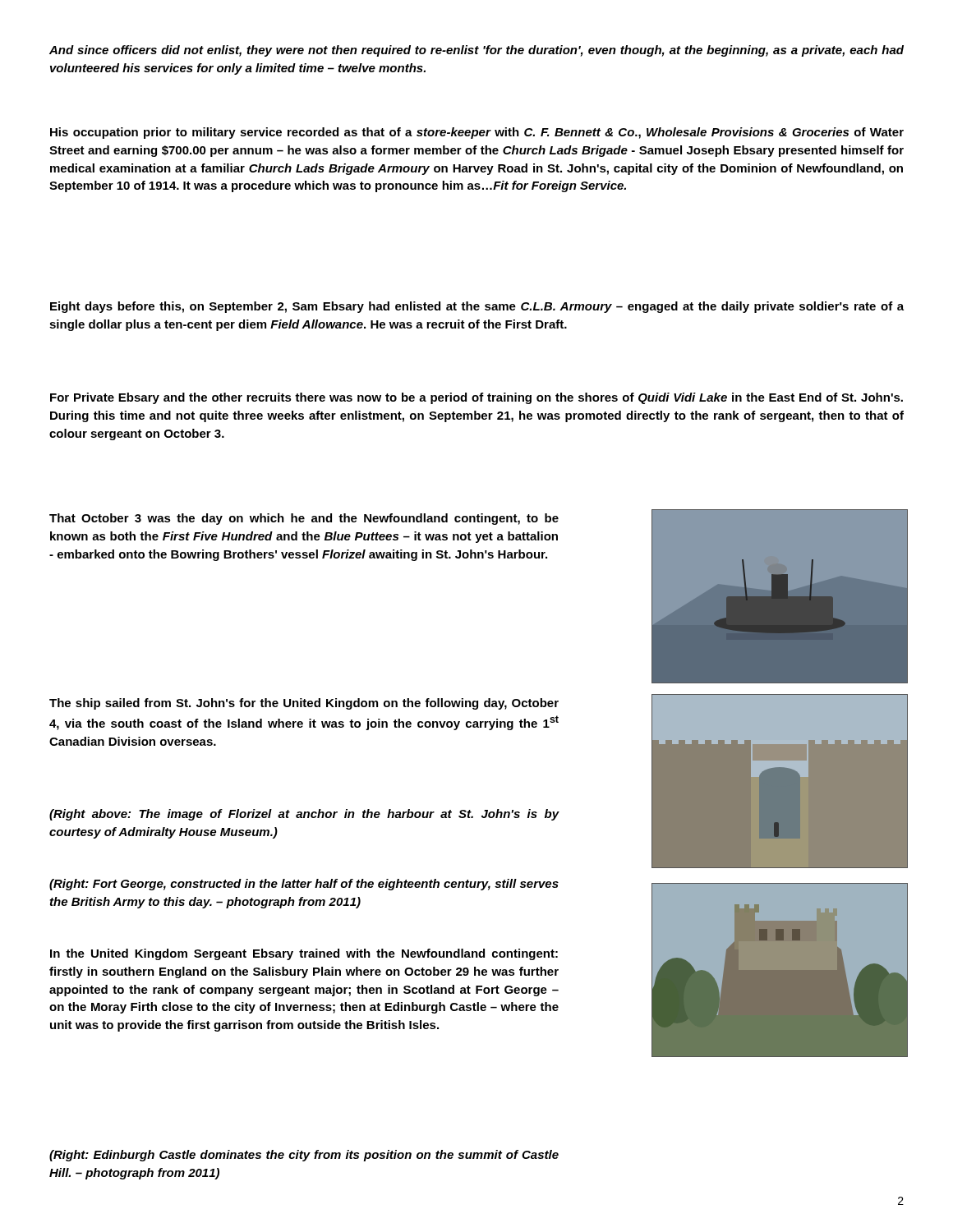Select the block starting "His occupation prior to military service recorded"
The width and height of the screenshot is (953, 1232).
click(x=476, y=159)
